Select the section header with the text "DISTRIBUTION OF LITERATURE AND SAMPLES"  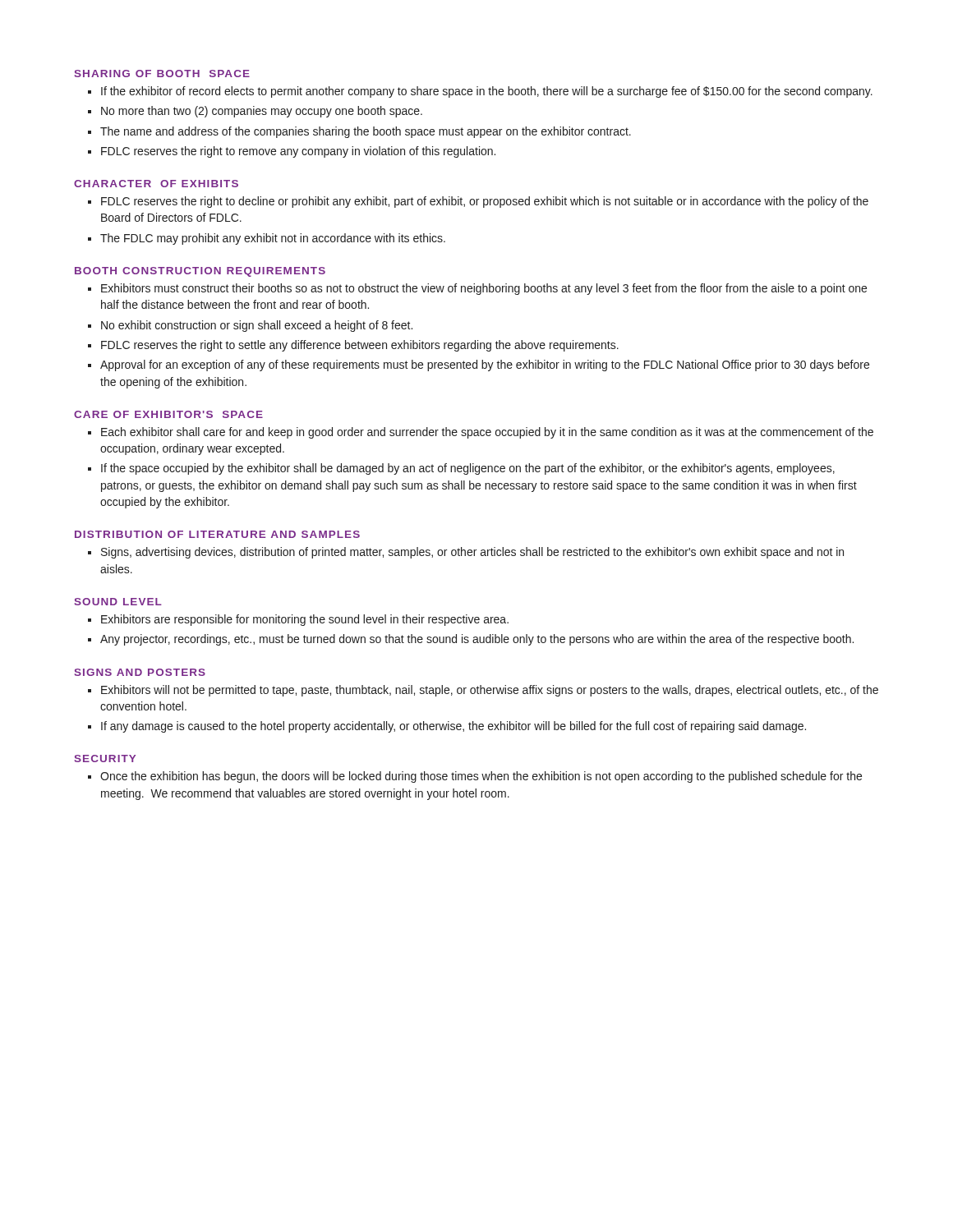pos(217,535)
